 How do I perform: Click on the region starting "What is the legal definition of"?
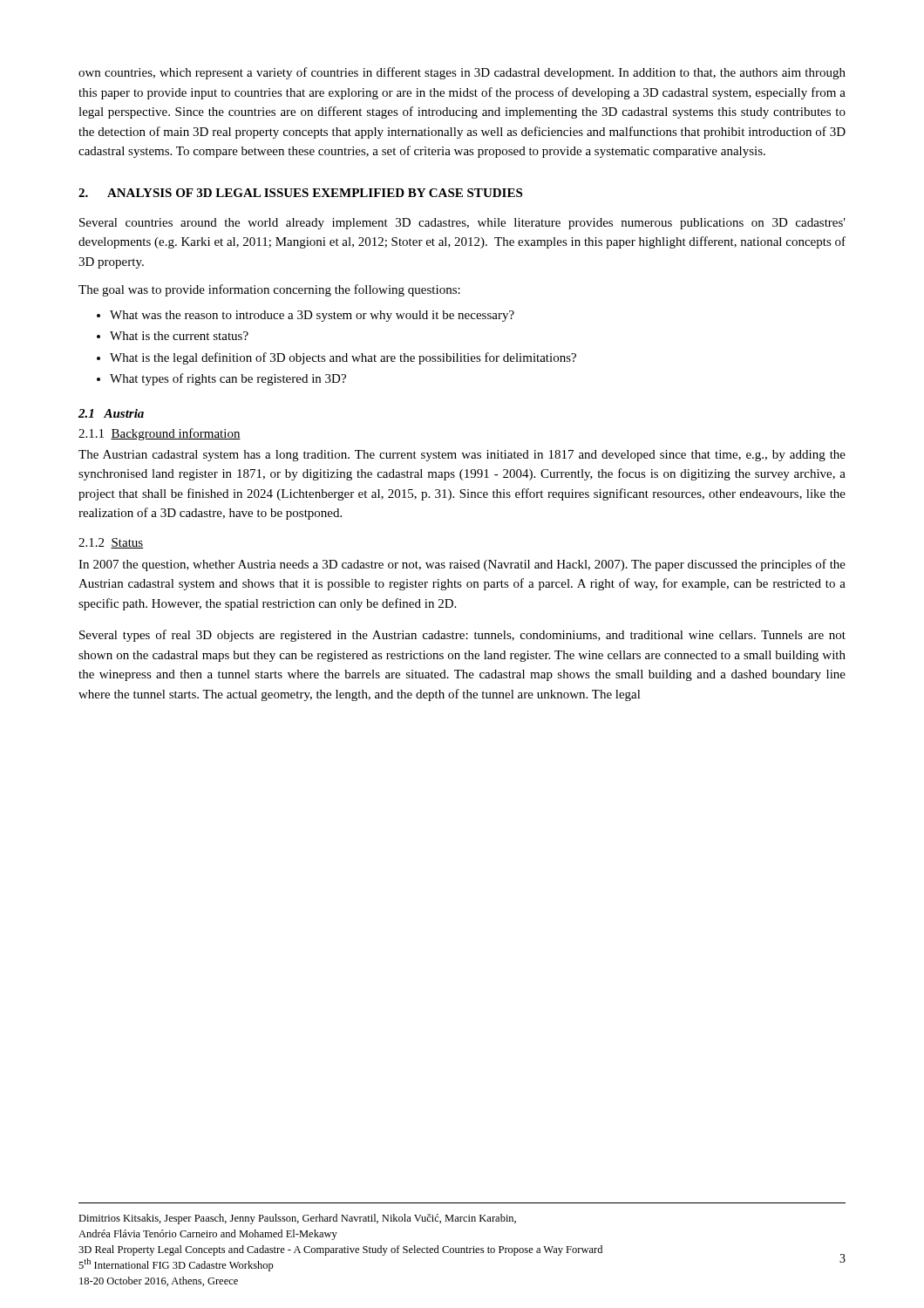343,357
